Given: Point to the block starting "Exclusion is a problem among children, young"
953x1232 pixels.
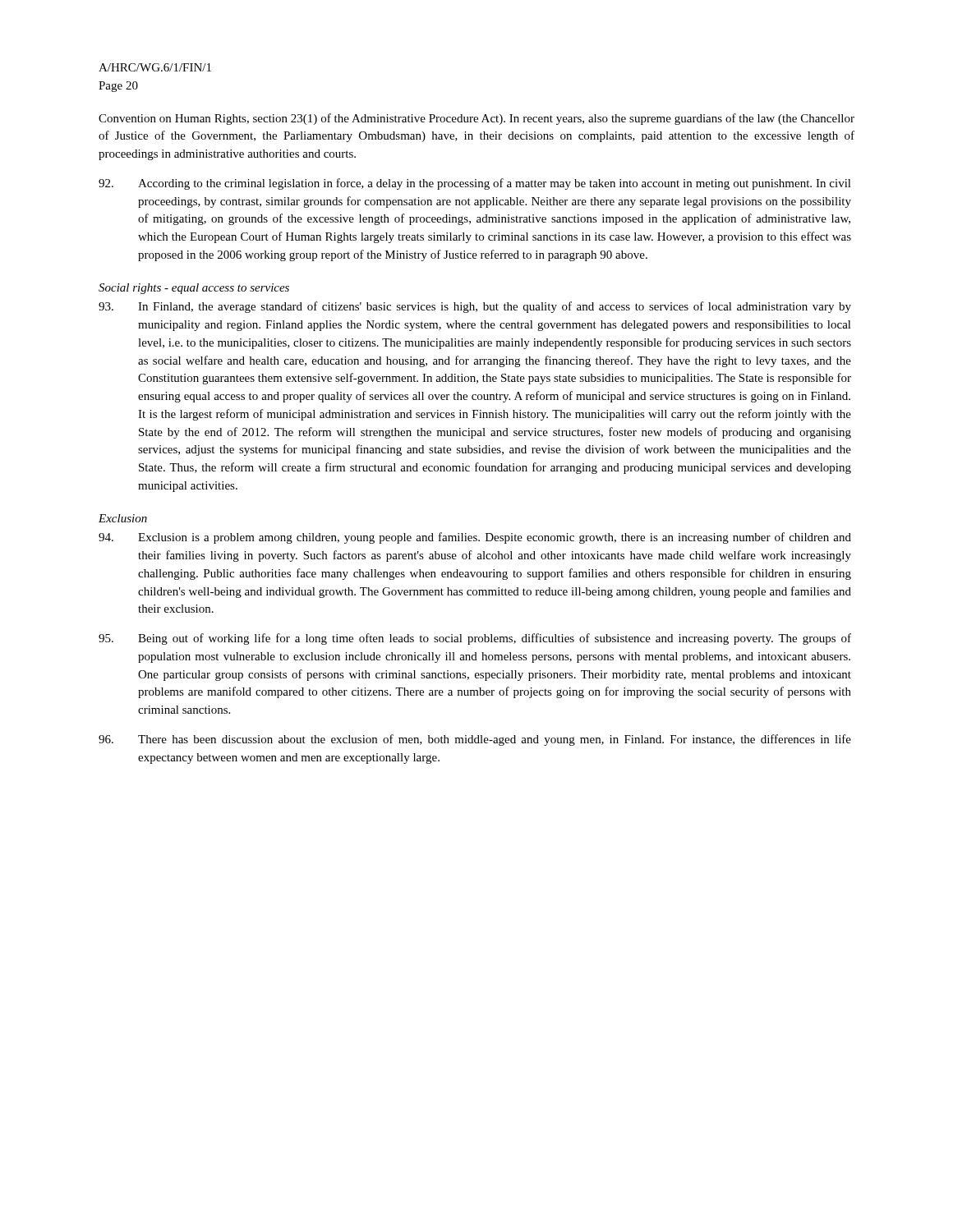Looking at the screenshot, I should point(476,574).
